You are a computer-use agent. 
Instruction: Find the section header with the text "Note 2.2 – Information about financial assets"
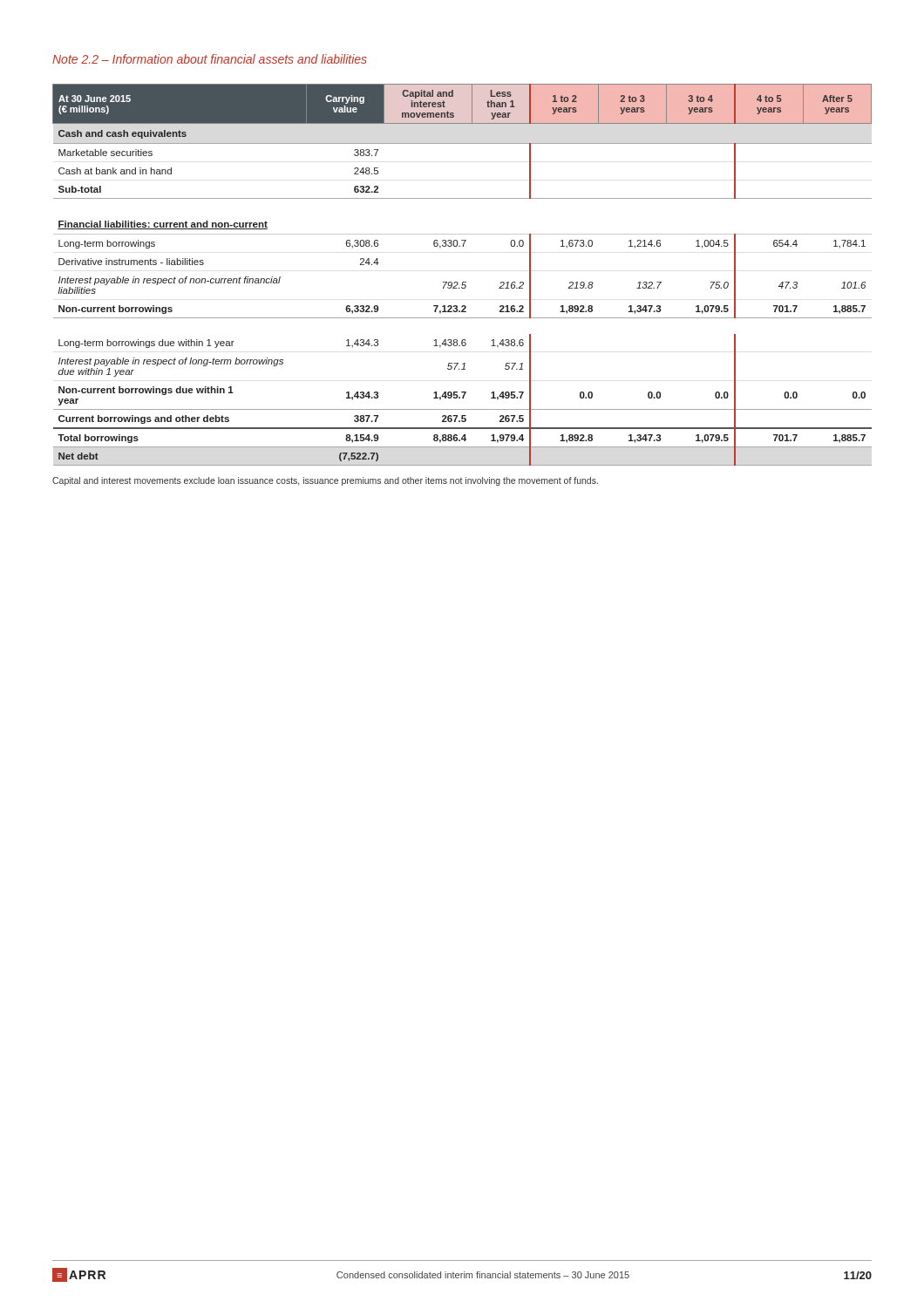(210, 59)
